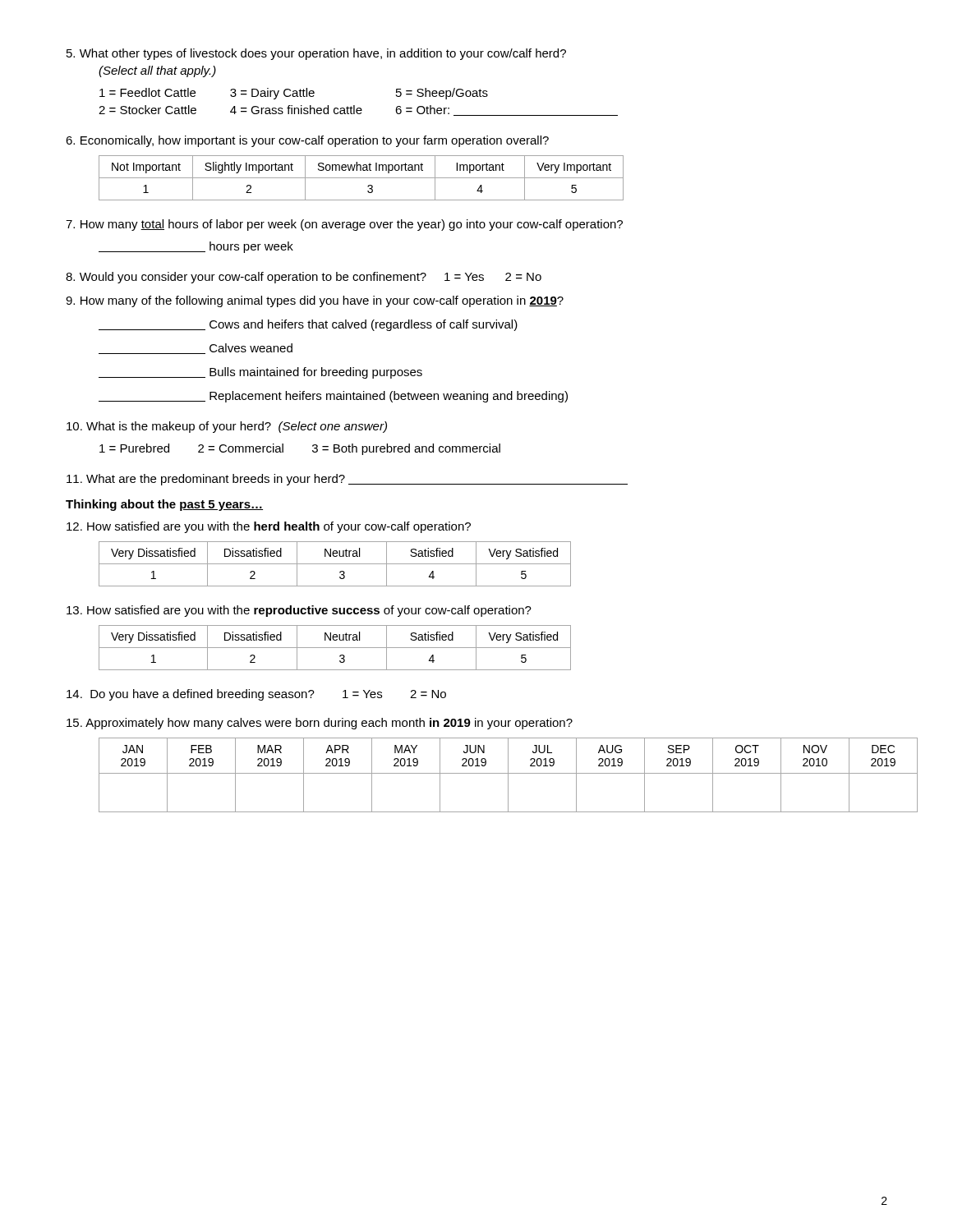This screenshot has height=1232, width=953.
Task: Select the list item containing "12. How satisfied are you with"
Action: click(x=269, y=526)
